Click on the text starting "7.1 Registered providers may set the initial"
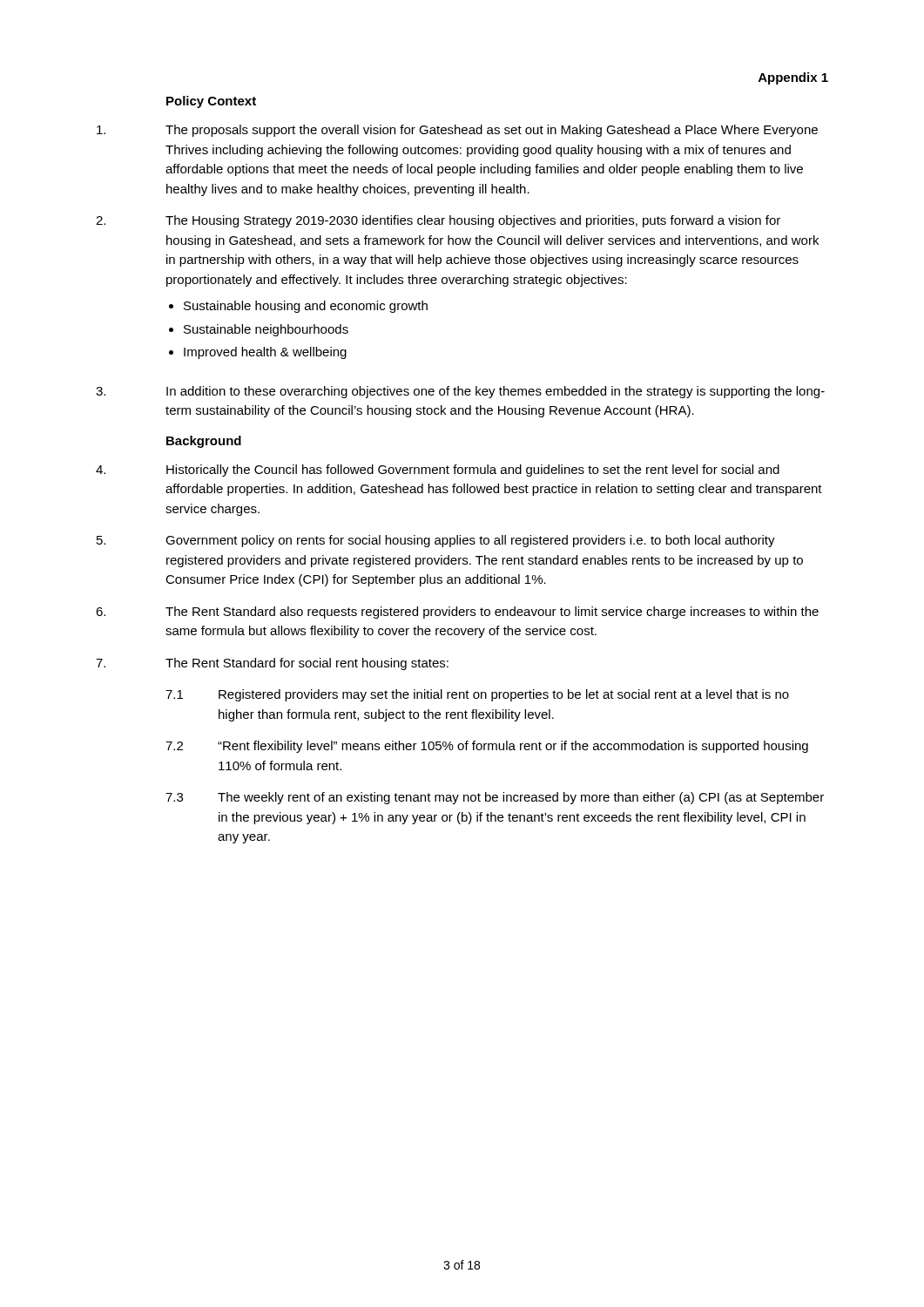924x1307 pixels. [497, 704]
